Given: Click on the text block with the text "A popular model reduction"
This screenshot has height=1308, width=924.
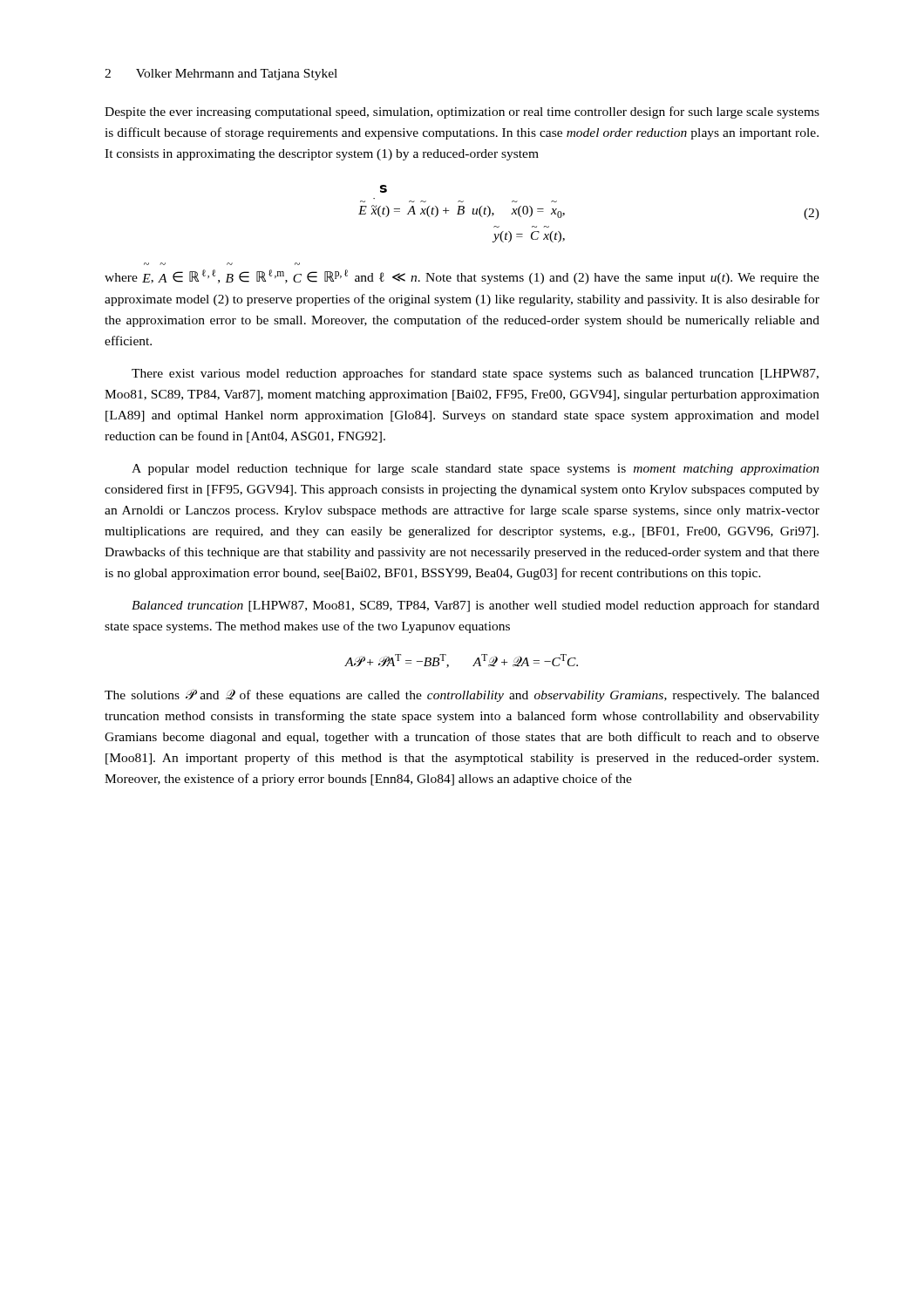Looking at the screenshot, I should tap(462, 520).
